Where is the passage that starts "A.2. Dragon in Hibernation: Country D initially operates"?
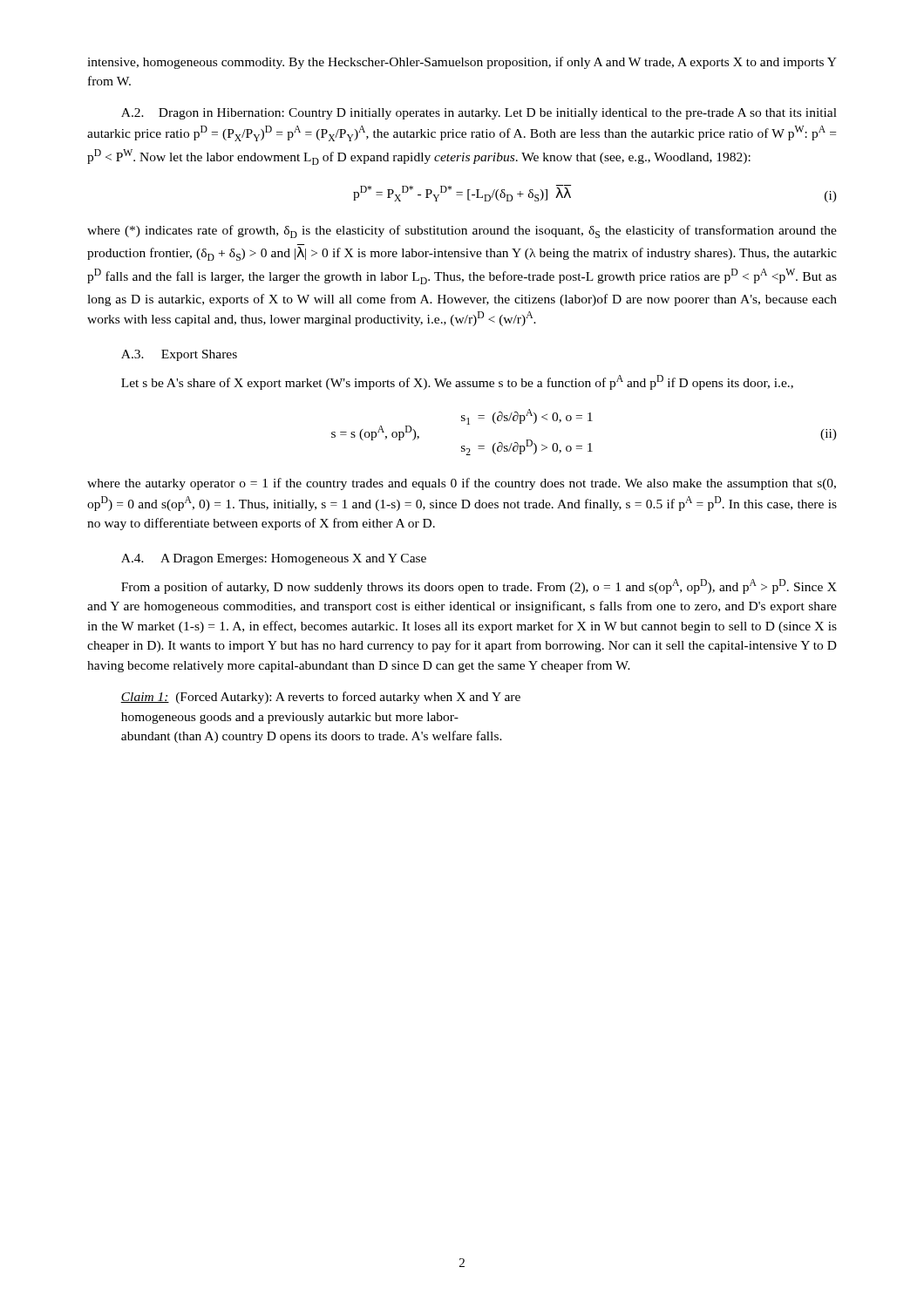 click(462, 136)
